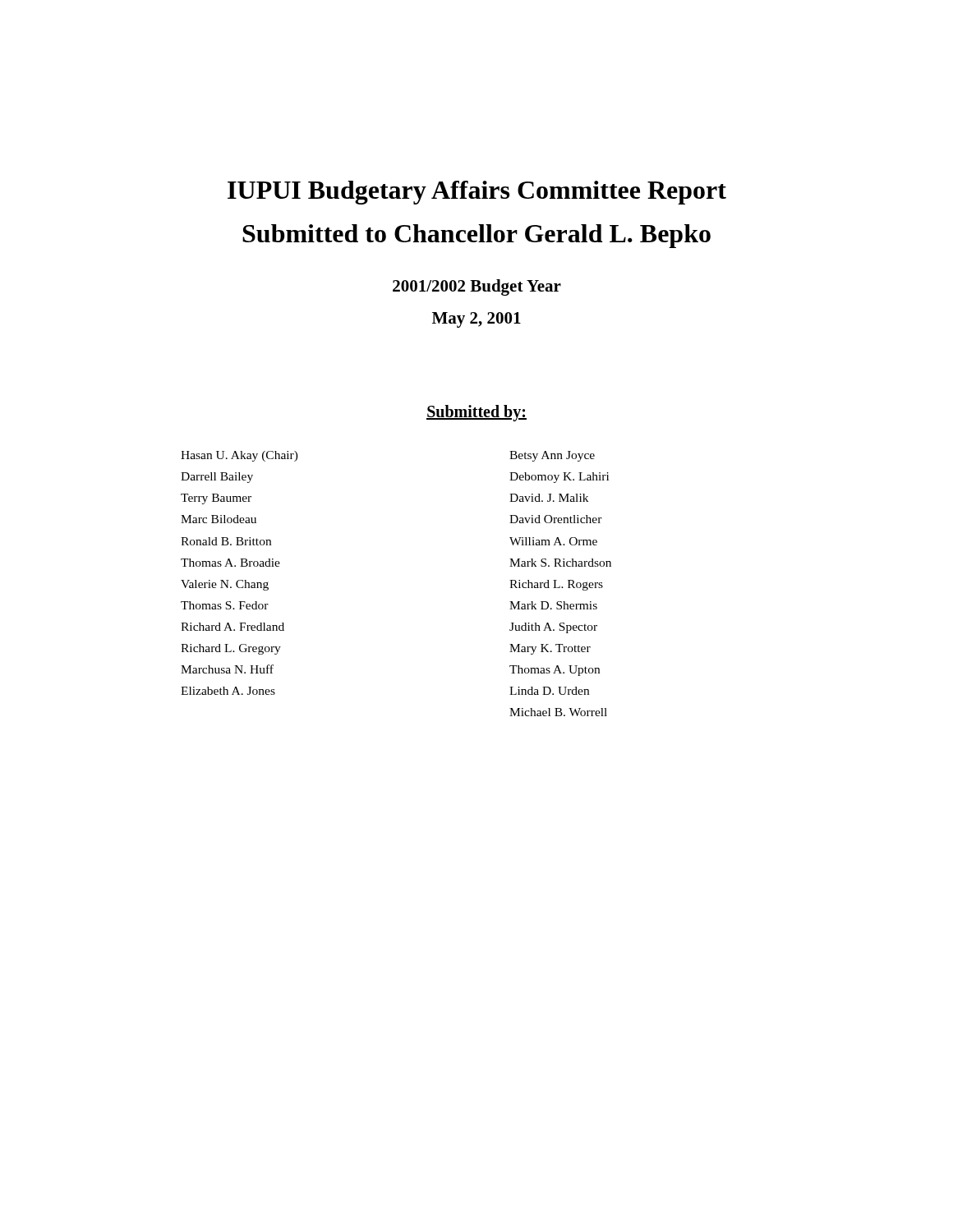
Task: Find the text starting "William A. Orme"
Action: (554, 540)
